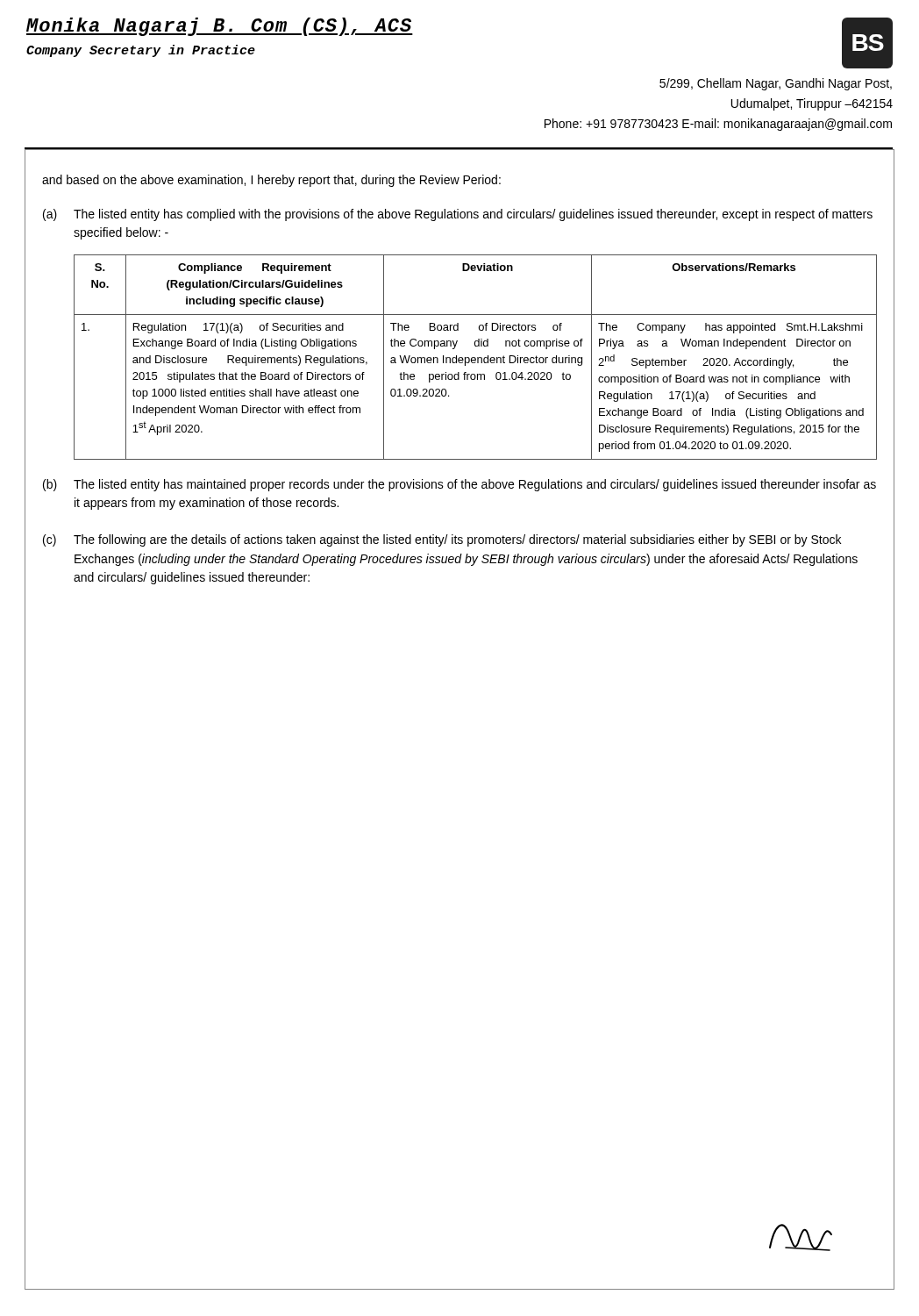This screenshot has width=919, height=1316.
Task: Navigate to the passage starting "5/299, Chellam Nagar, Gandhi"
Action: pos(776,84)
